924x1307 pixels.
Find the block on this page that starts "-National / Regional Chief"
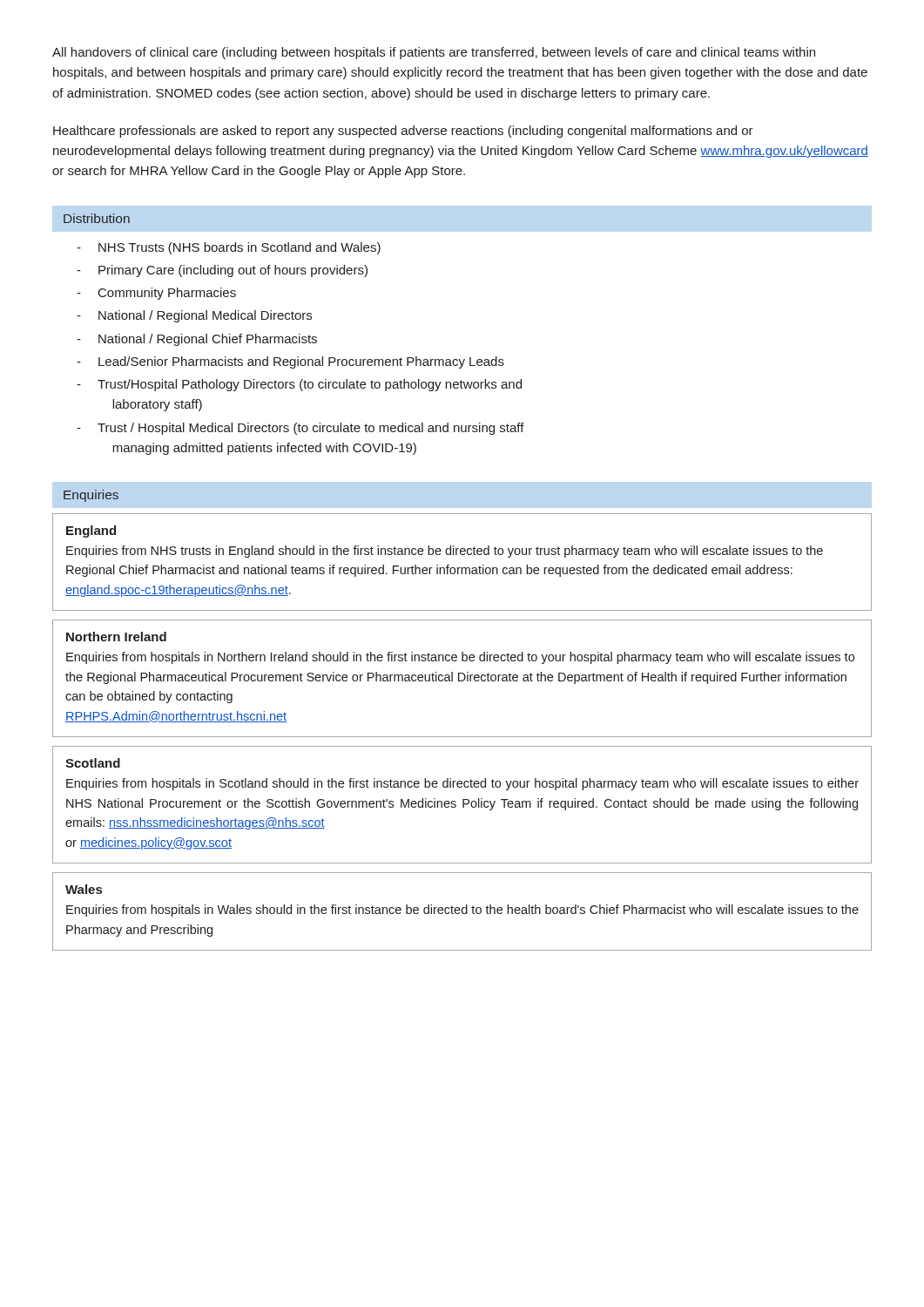click(x=197, y=338)
